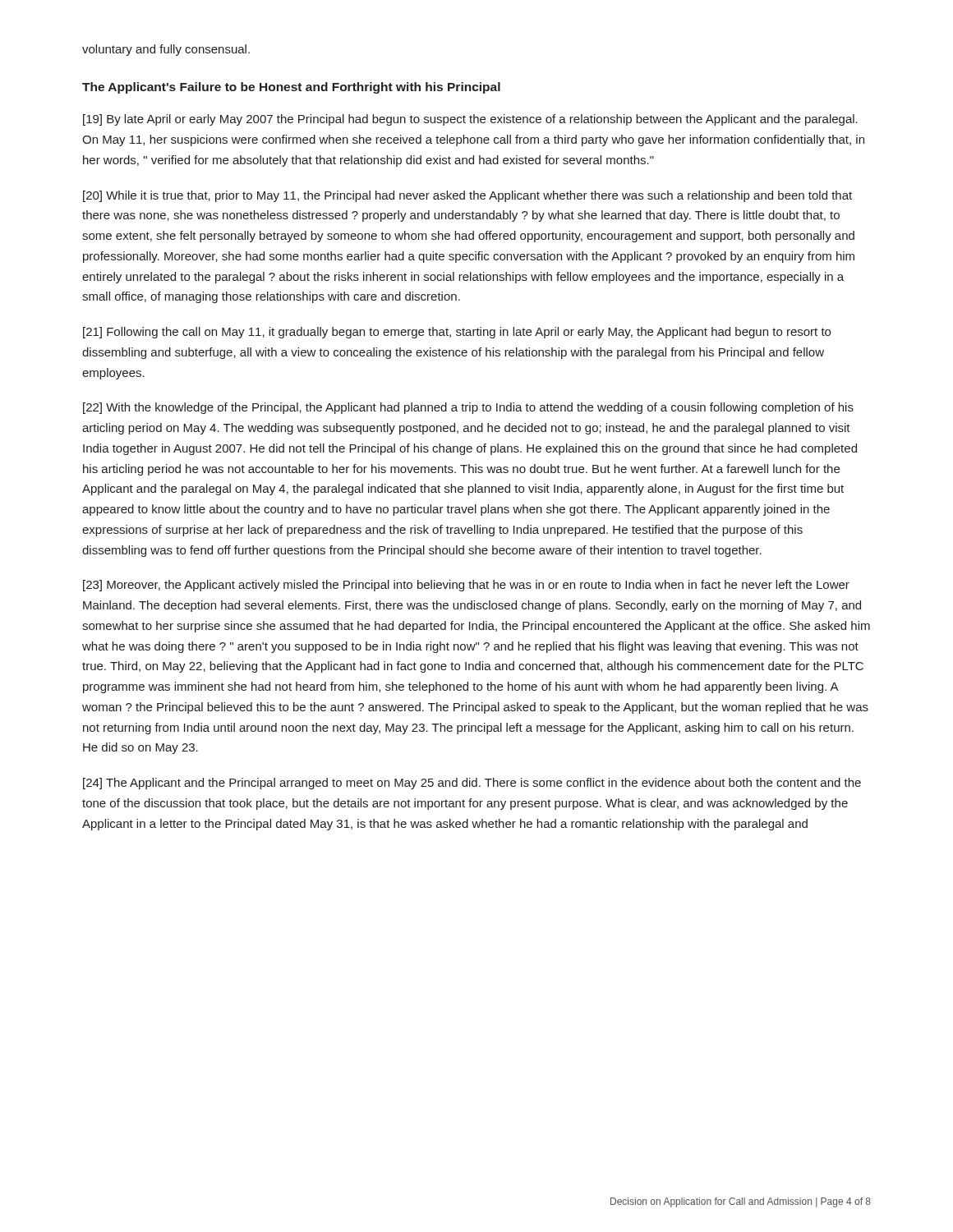Screen dimensions: 1232x953
Task: Click the passage that begins "[22] With the knowledge of the Principal,"
Action: click(470, 478)
